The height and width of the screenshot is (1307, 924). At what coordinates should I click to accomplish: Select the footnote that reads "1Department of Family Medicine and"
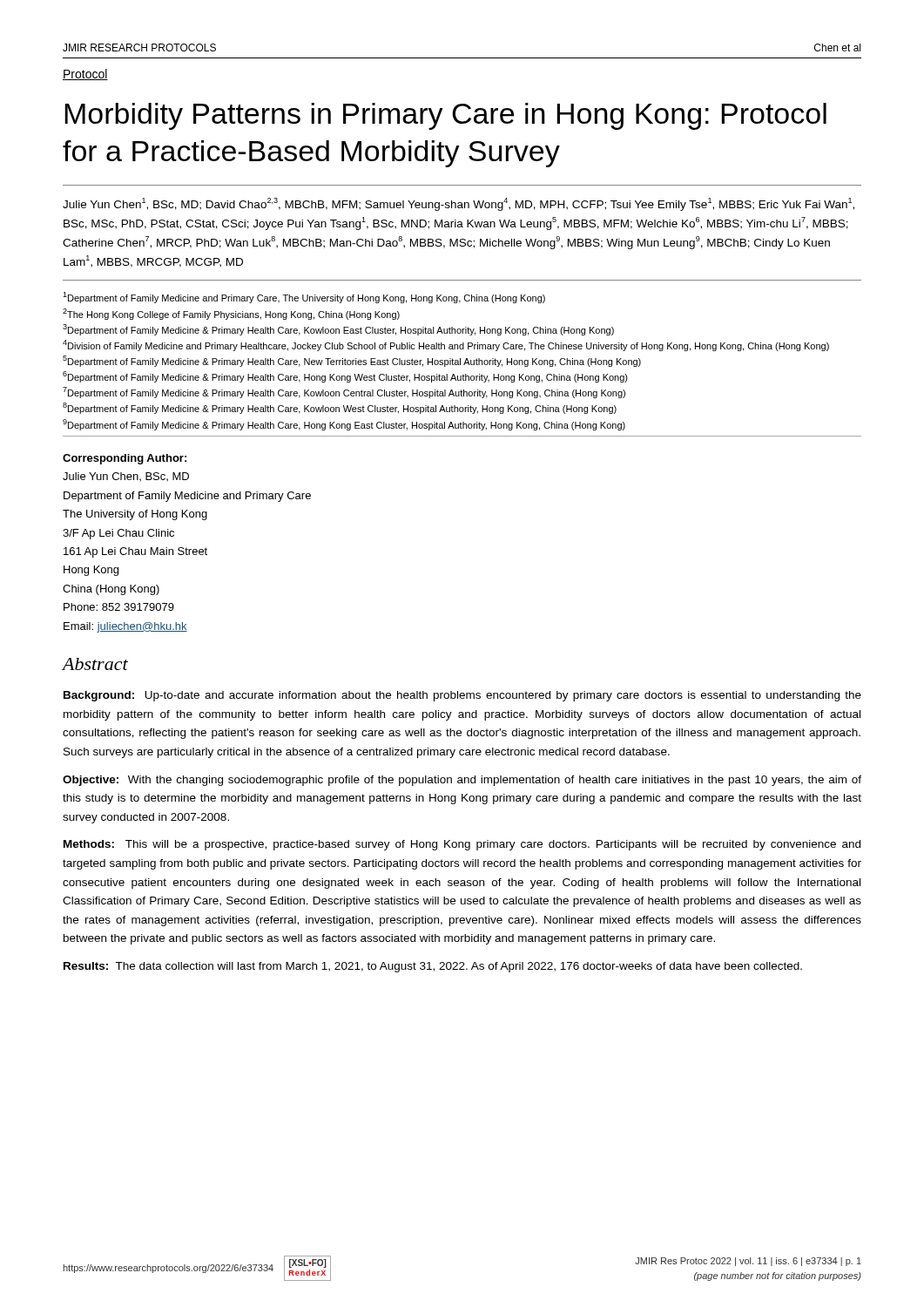pyautogui.click(x=304, y=297)
